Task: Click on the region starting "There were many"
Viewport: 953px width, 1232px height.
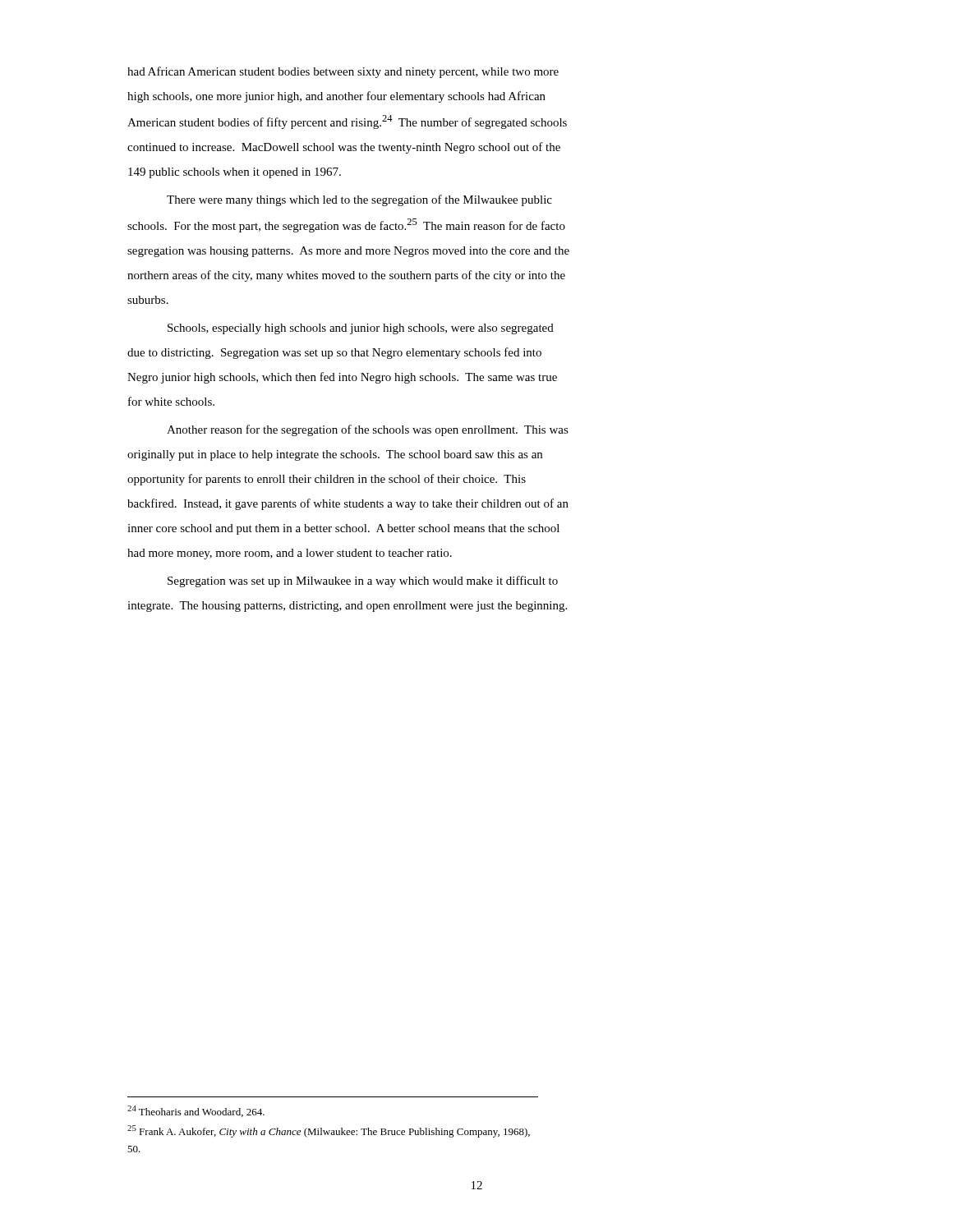Action: click(x=476, y=250)
